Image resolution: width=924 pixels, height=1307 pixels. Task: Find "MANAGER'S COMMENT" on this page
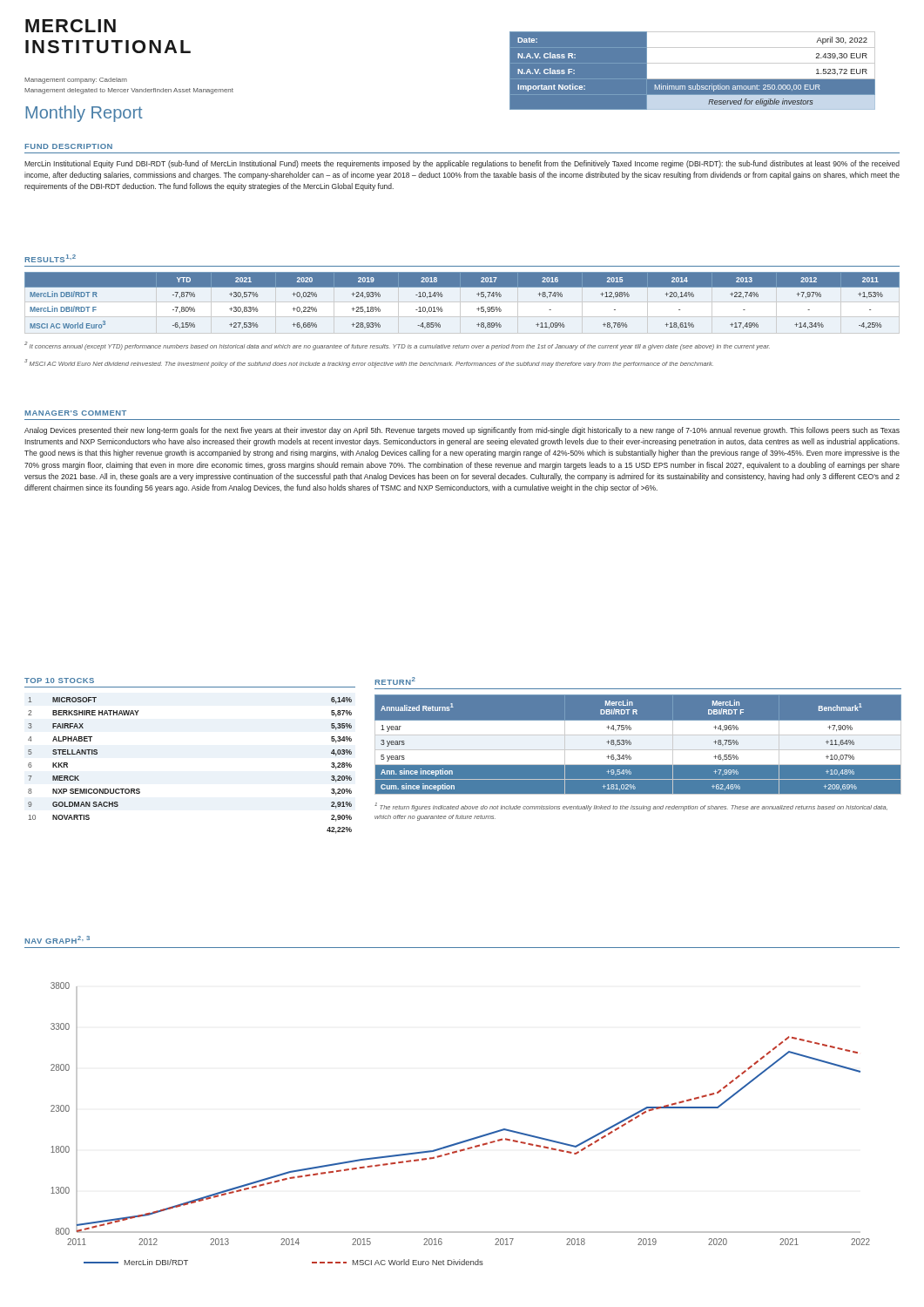click(76, 413)
